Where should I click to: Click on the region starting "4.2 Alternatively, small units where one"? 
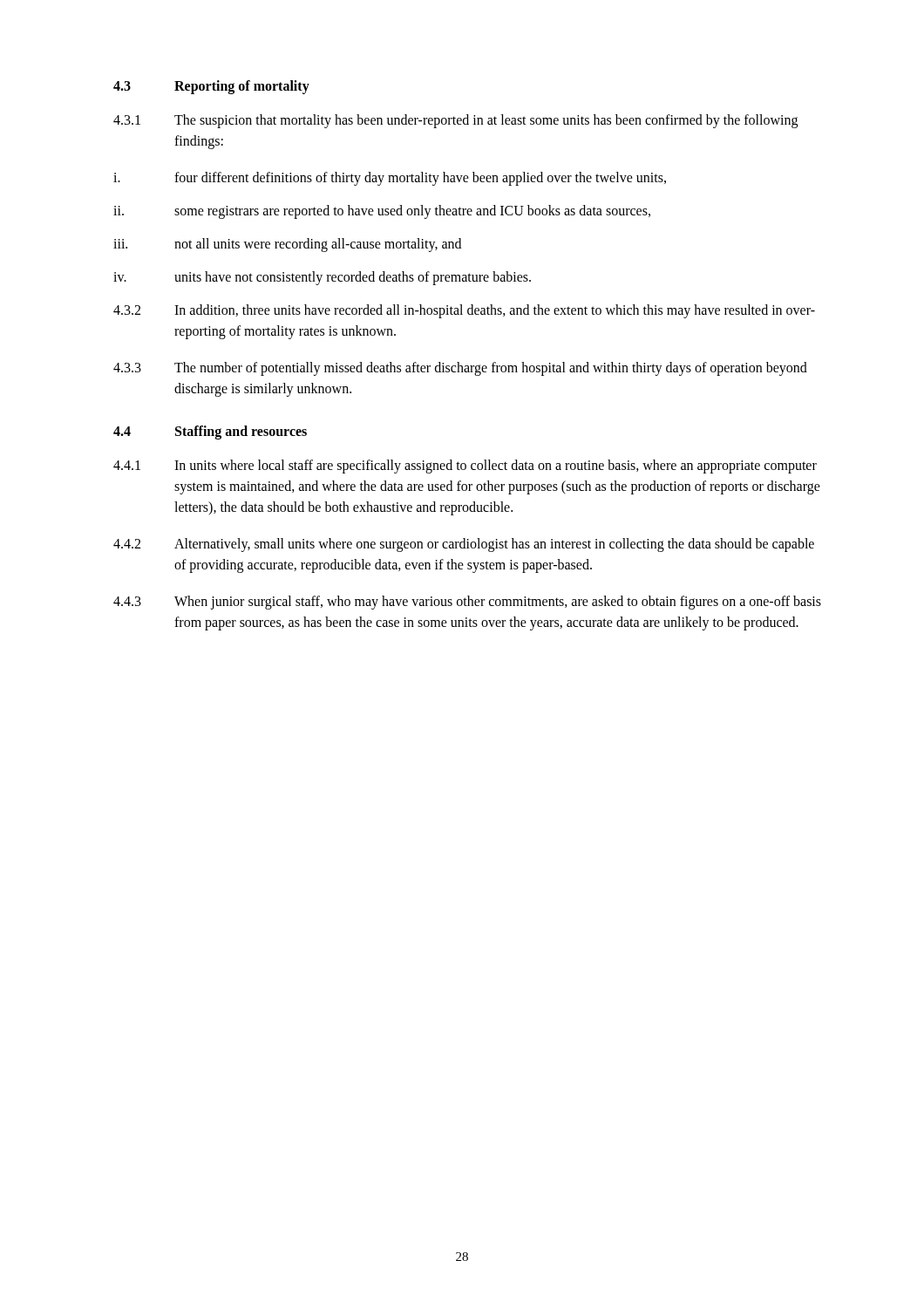(471, 555)
